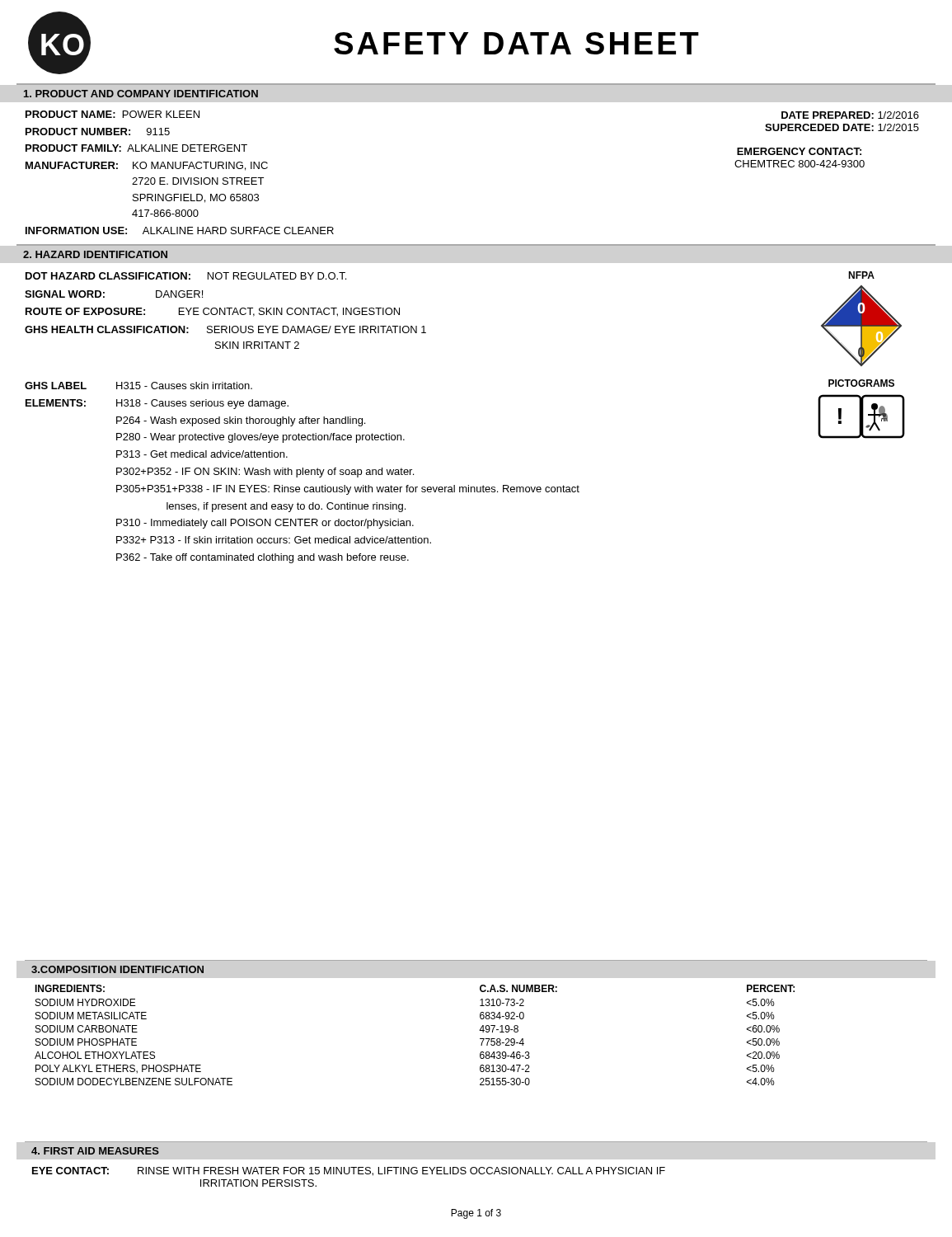Locate the text block that reads "DATE PREPARED: 1/2/2016"
The image size is (952, 1237).
[x=800, y=139]
